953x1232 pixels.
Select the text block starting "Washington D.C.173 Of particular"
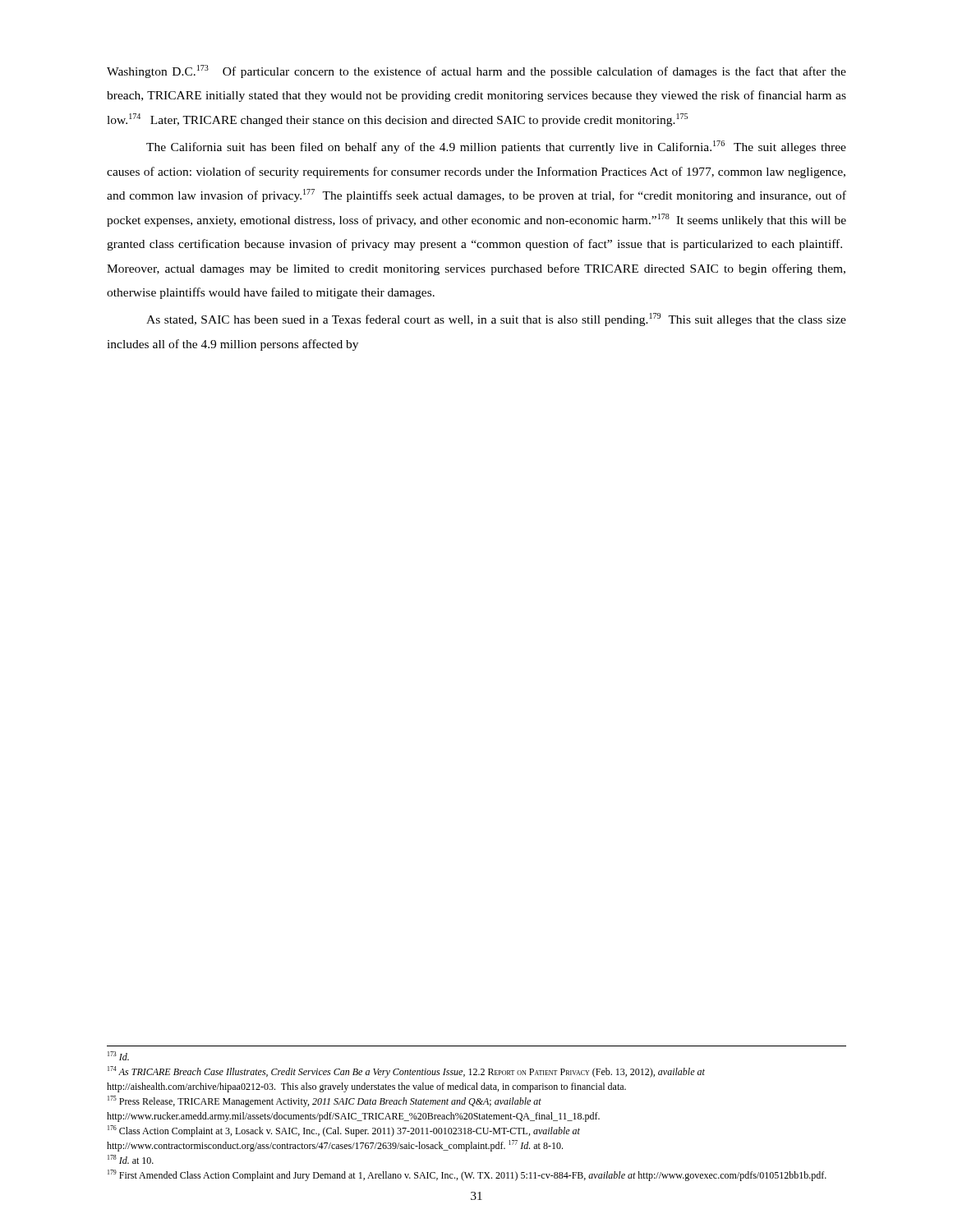pyautogui.click(x=476, y=95)
